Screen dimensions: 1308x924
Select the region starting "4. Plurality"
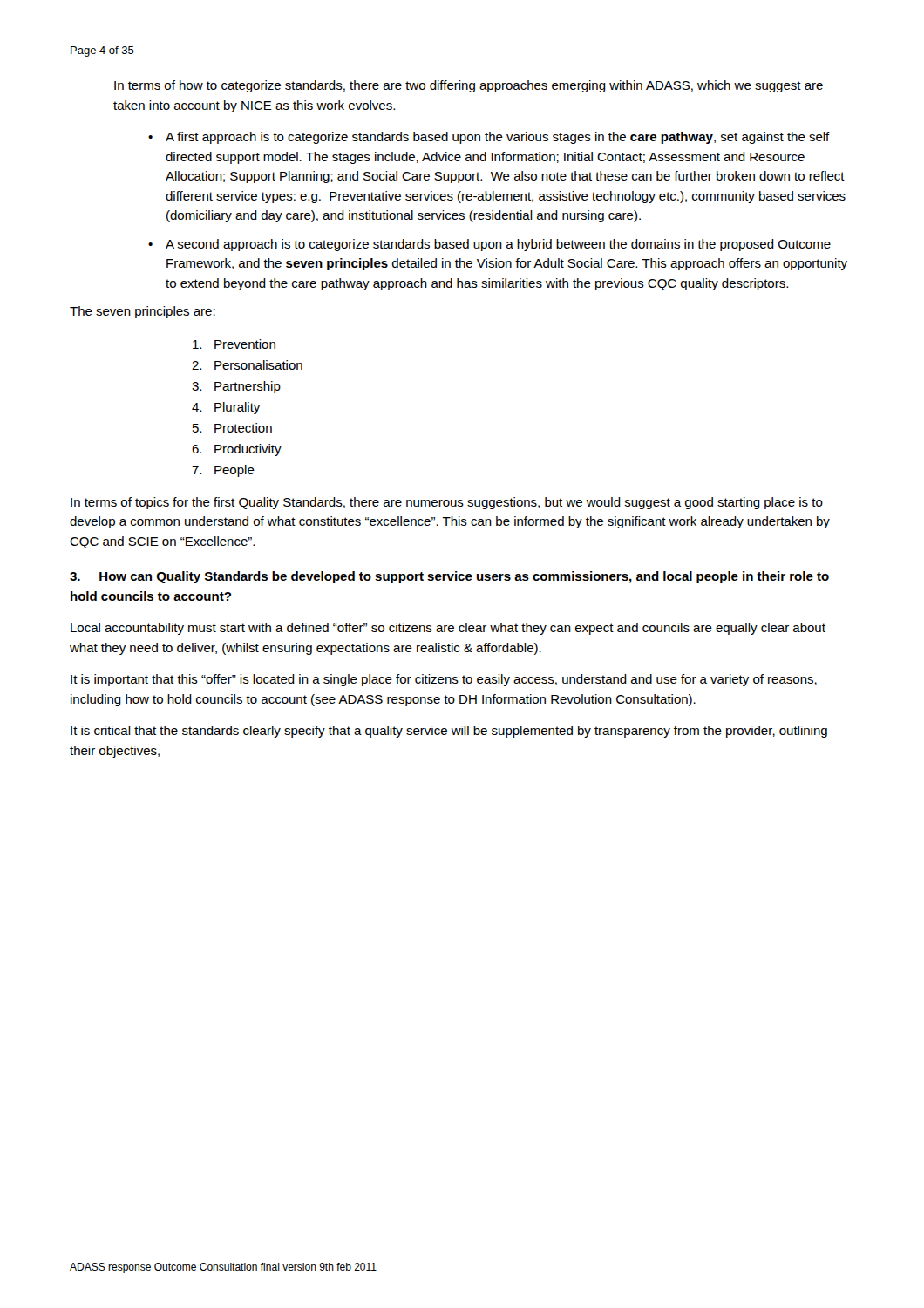pyautogui.click(x=226, y=406)
